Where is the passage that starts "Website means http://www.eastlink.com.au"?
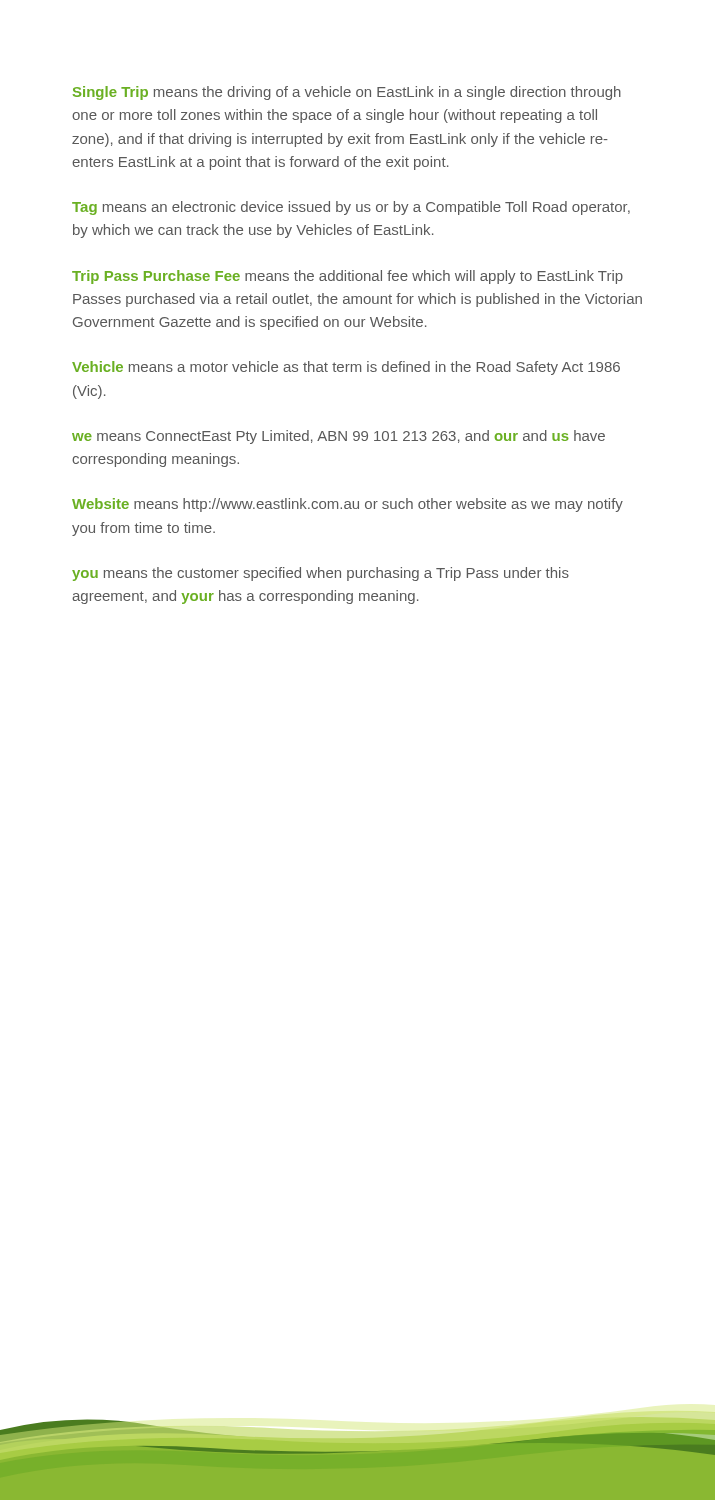 [347, 515]
